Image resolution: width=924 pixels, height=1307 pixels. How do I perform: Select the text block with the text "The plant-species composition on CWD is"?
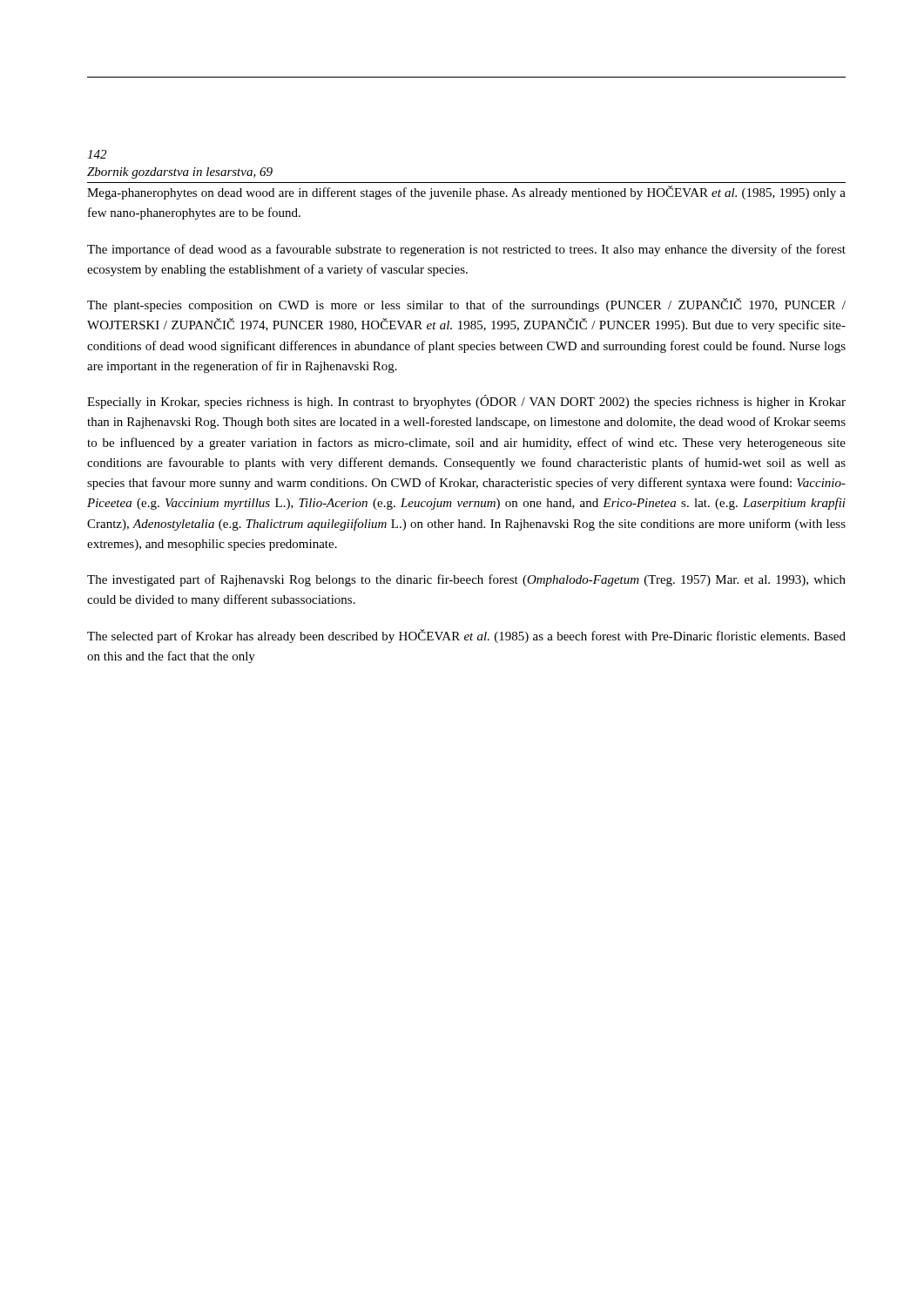(x=466, y=335)
